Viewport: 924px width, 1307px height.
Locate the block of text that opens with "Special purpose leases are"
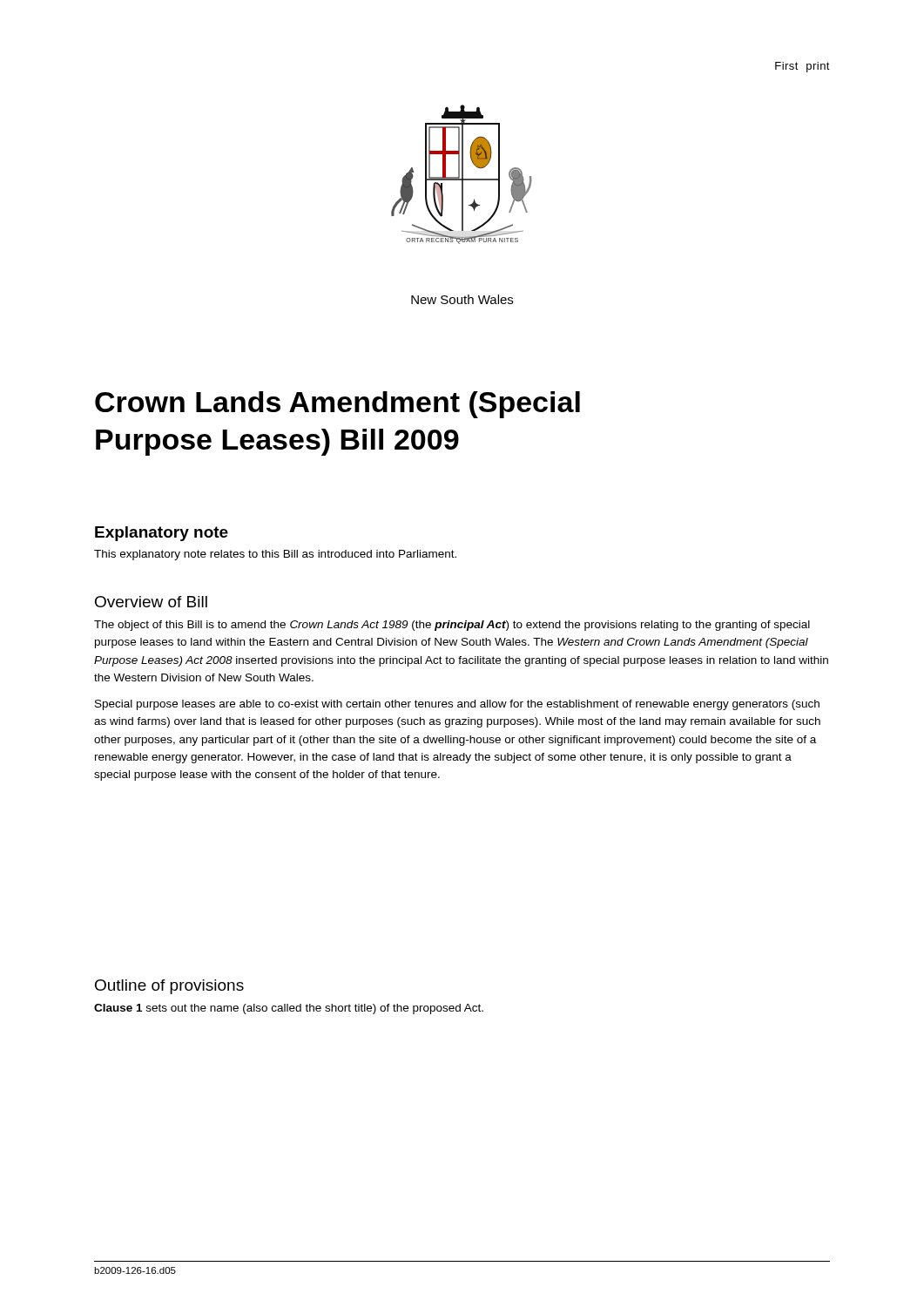pos(457,739)
